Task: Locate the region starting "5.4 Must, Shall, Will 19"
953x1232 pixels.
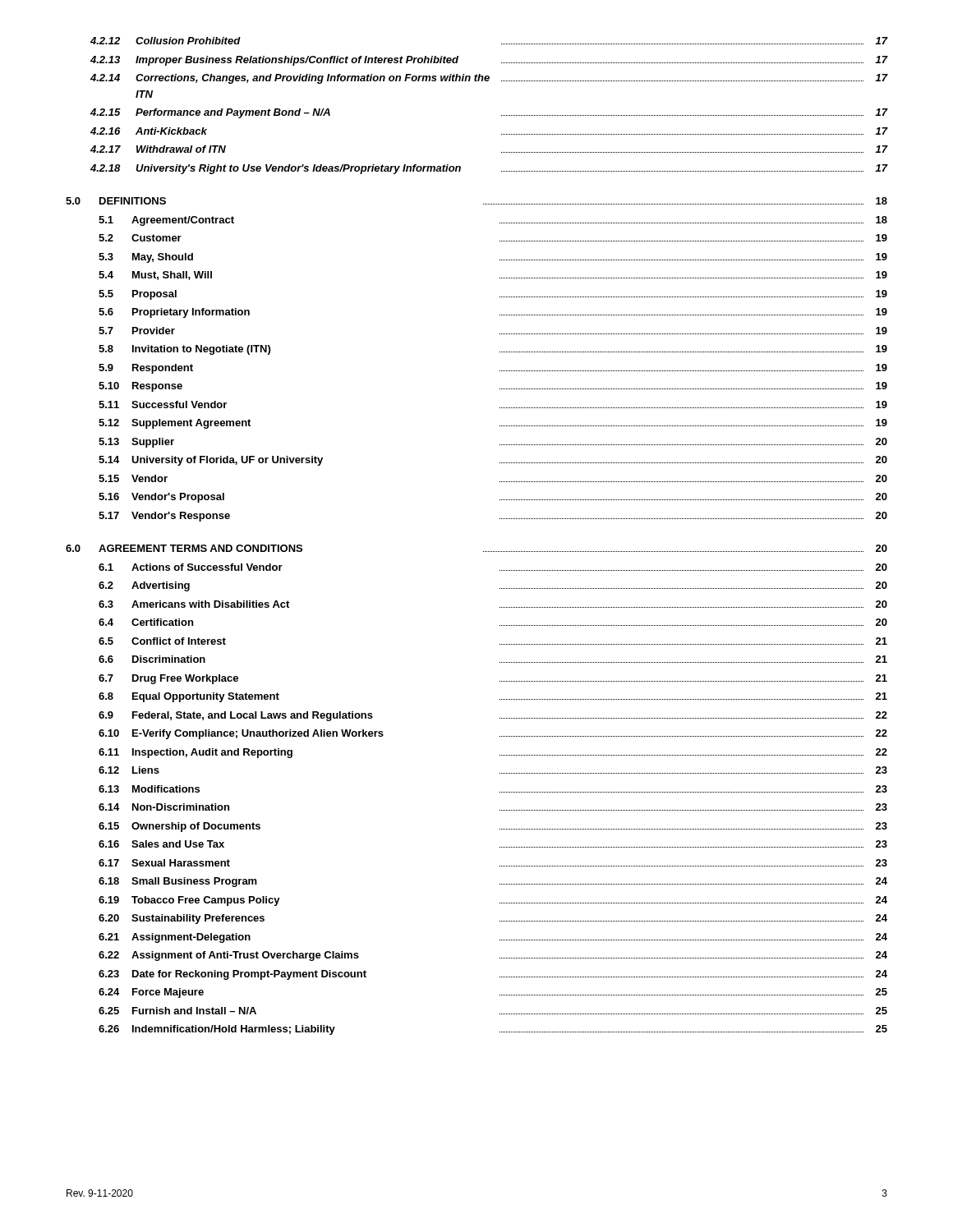Action: point(493,275)
